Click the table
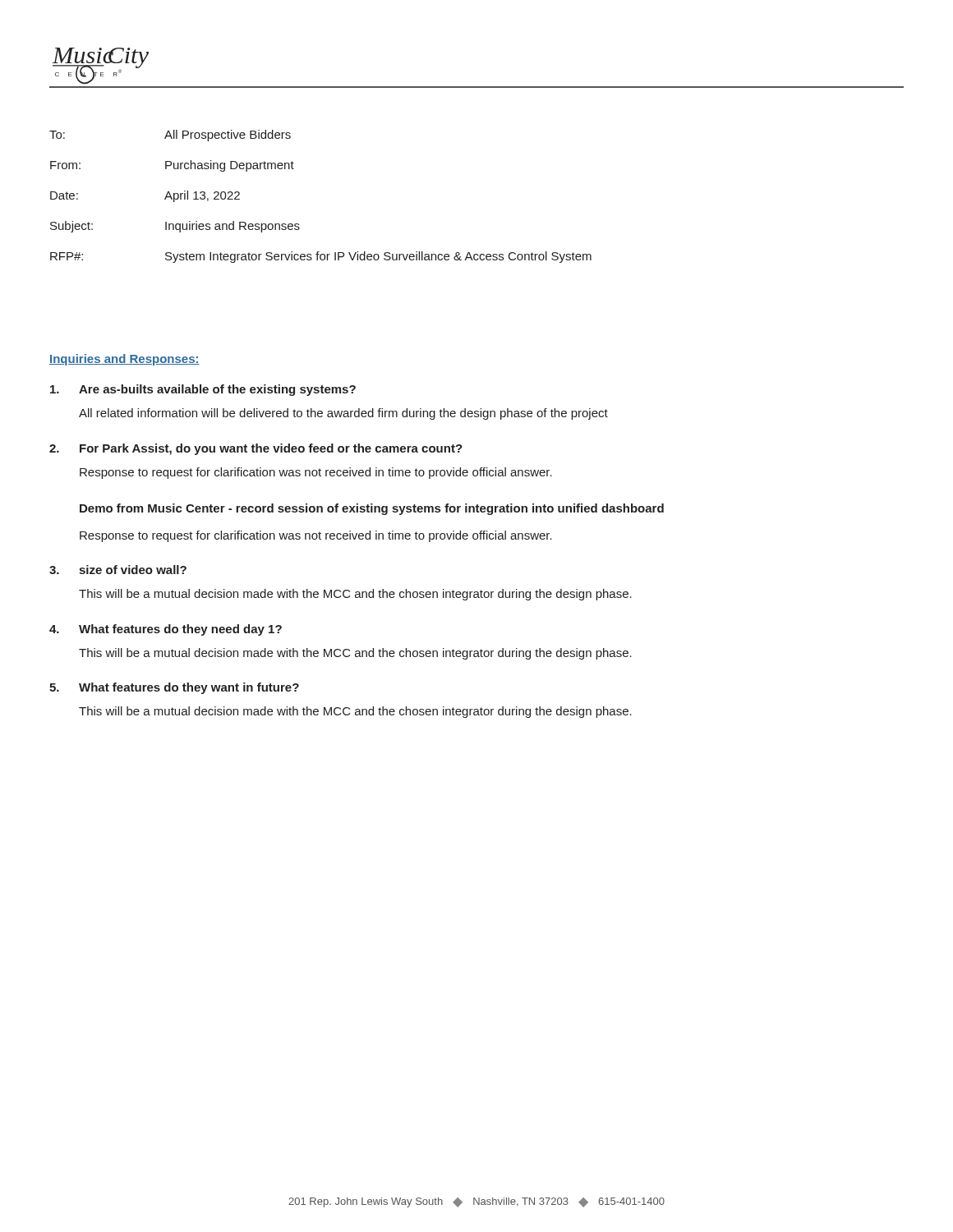The width and height of the screenshot is (953, 1232). click(x=476, y=195)
